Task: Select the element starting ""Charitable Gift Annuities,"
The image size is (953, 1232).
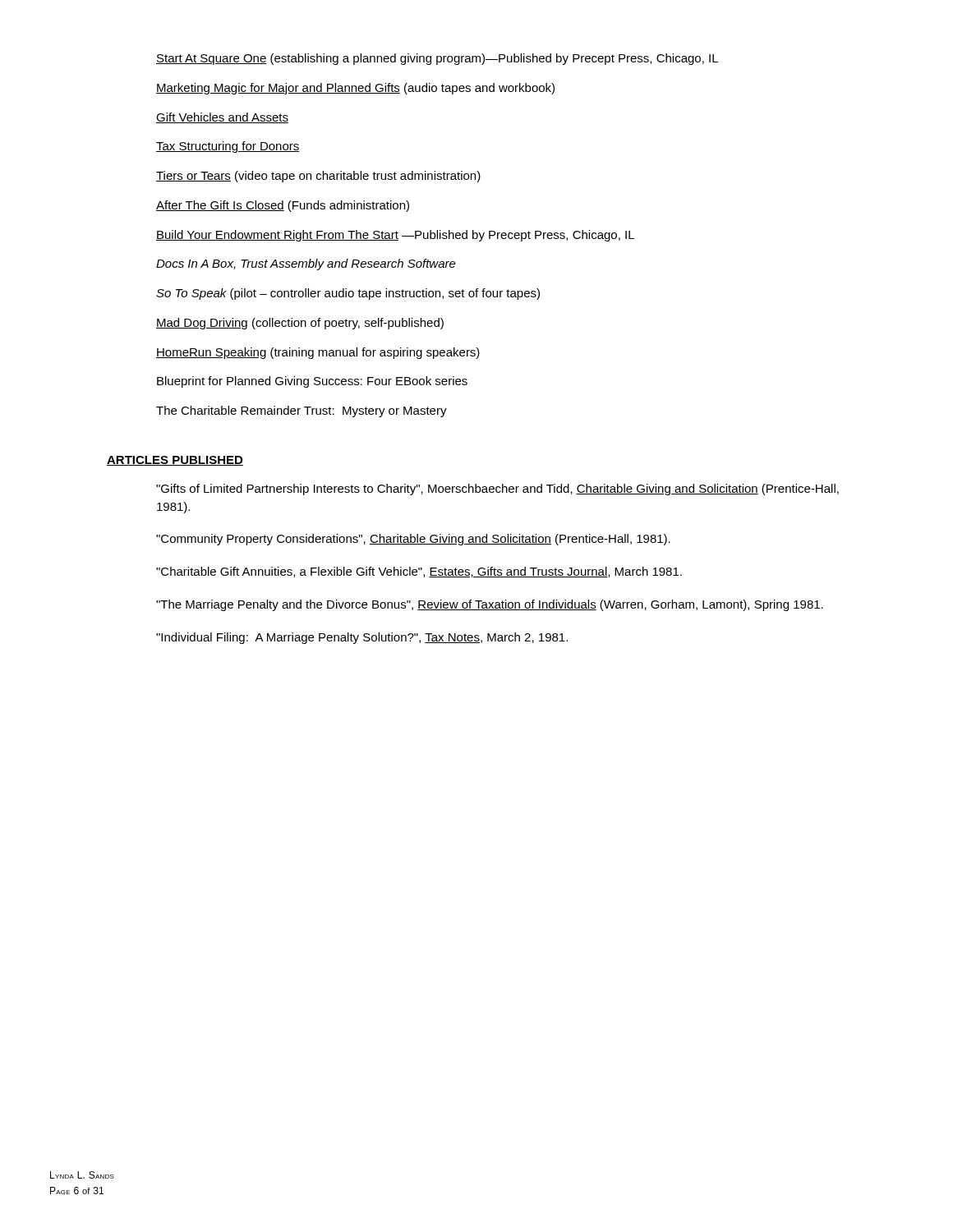Action: coord(419,571)
